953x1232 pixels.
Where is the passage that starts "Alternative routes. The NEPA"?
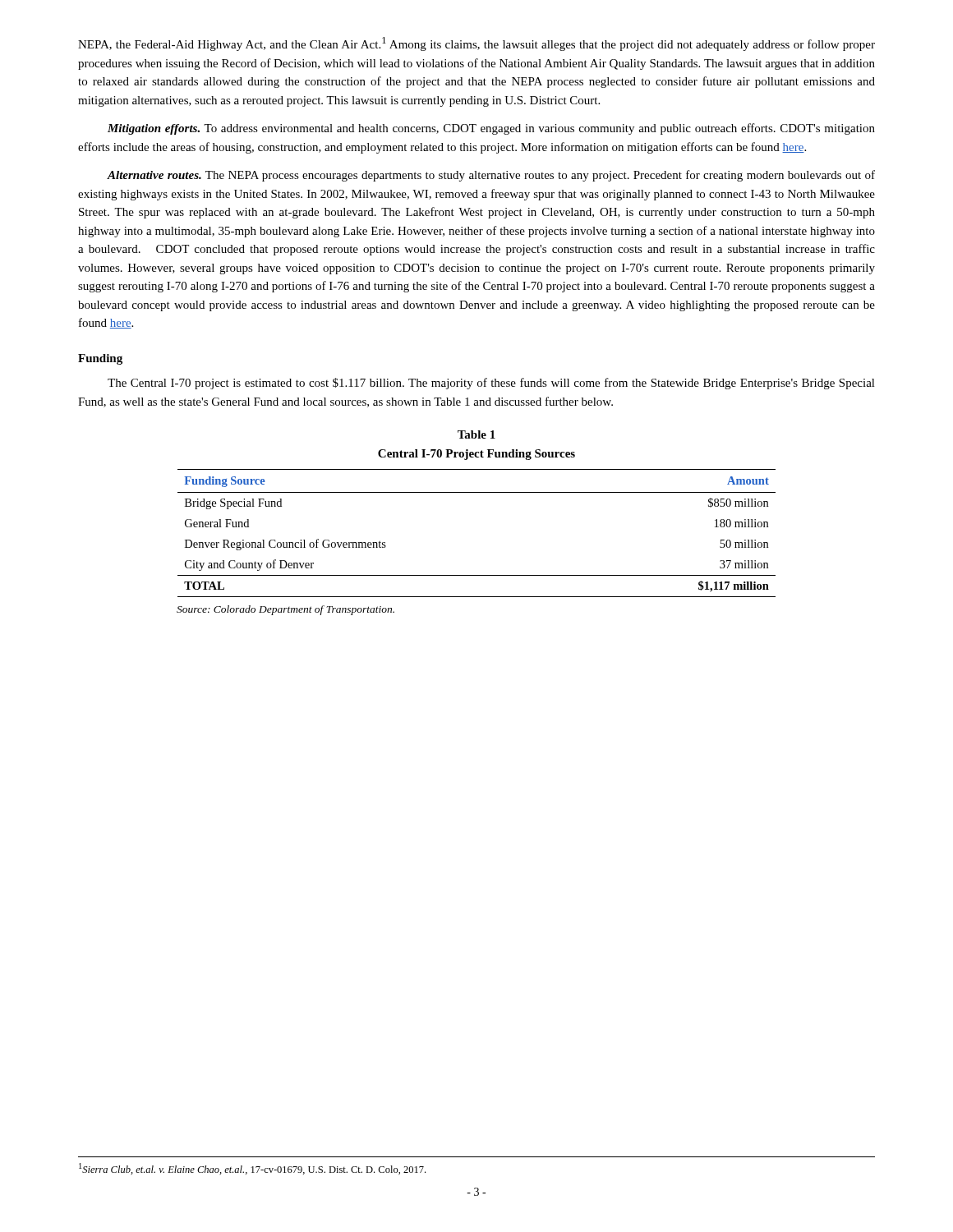click(x=476, y=249)
